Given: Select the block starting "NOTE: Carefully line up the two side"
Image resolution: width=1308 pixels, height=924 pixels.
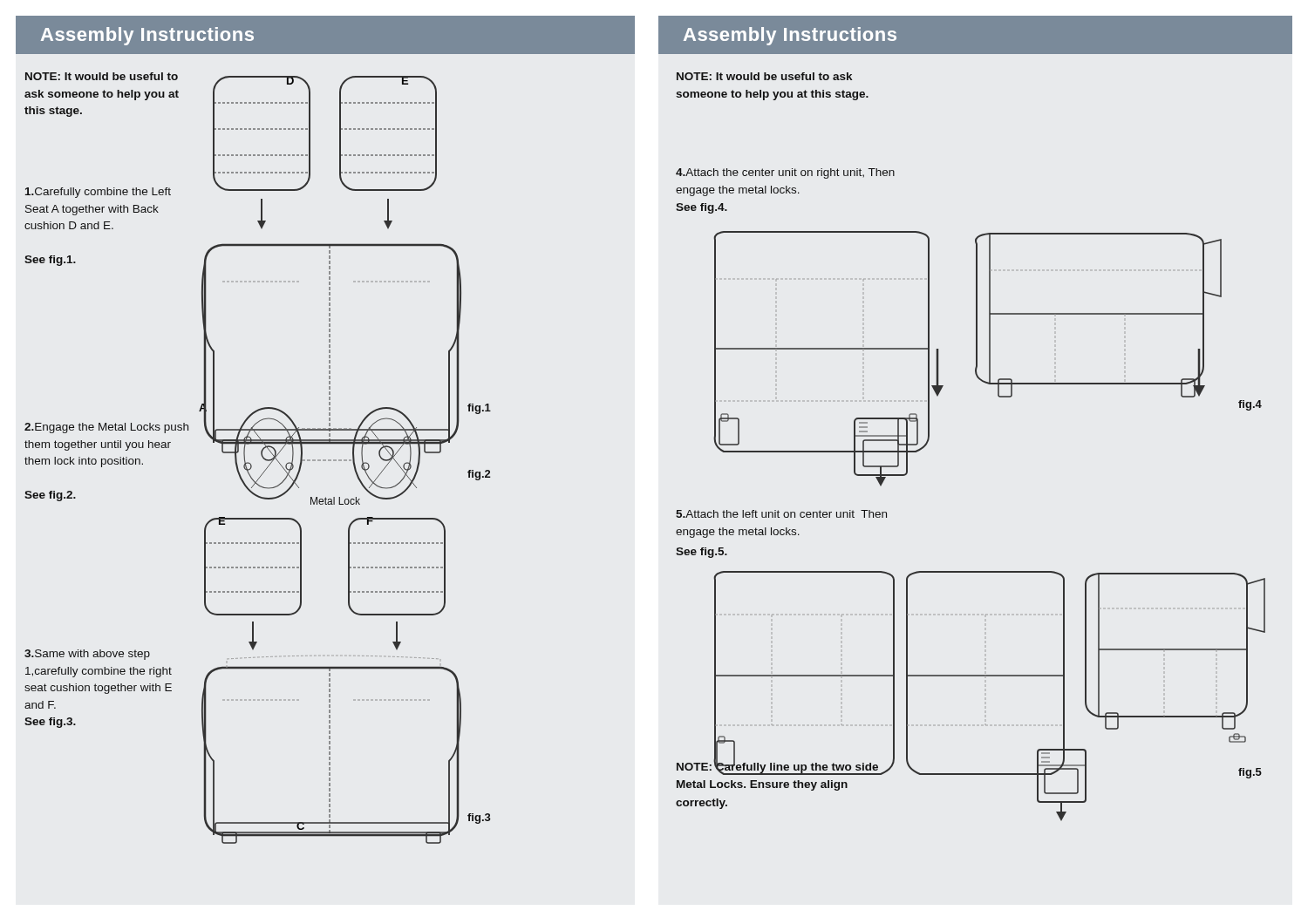Looking at the screenshot, I should coord(777,784).
